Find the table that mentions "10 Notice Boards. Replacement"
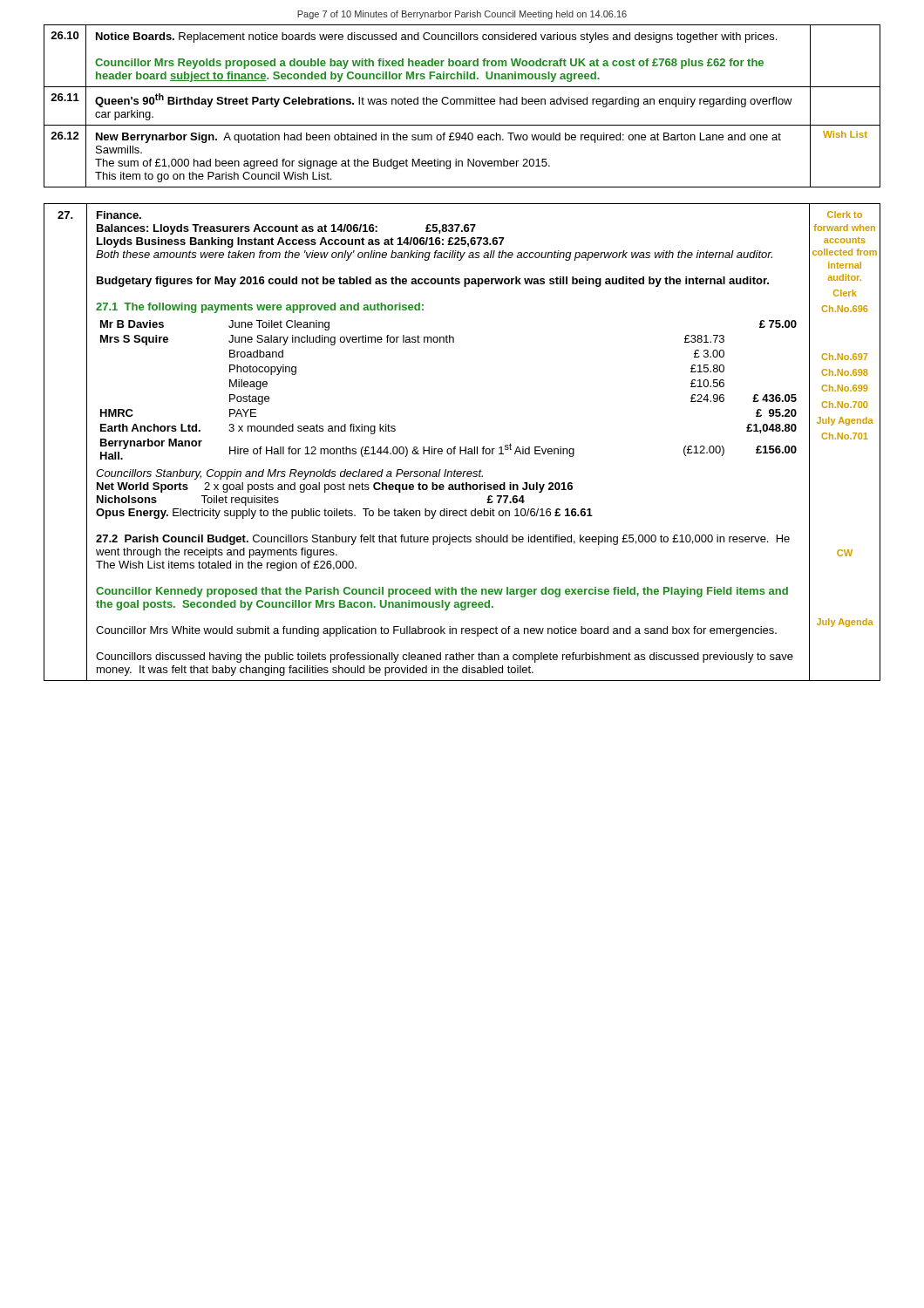924x1308 pixels. [x=462, y=106]
